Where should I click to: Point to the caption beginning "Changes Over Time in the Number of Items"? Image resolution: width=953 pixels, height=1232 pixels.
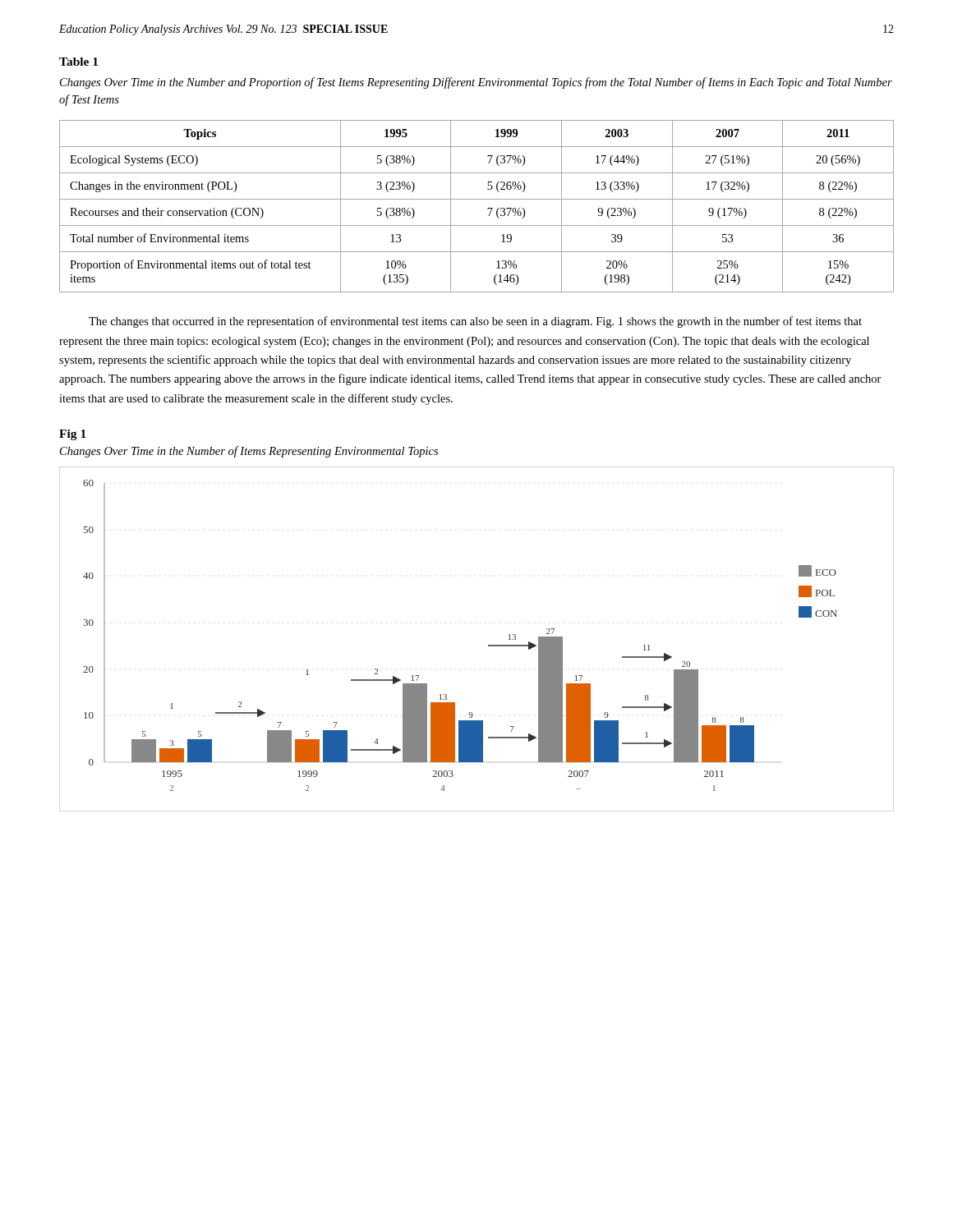pyautogui.click(x=249, y=451)
